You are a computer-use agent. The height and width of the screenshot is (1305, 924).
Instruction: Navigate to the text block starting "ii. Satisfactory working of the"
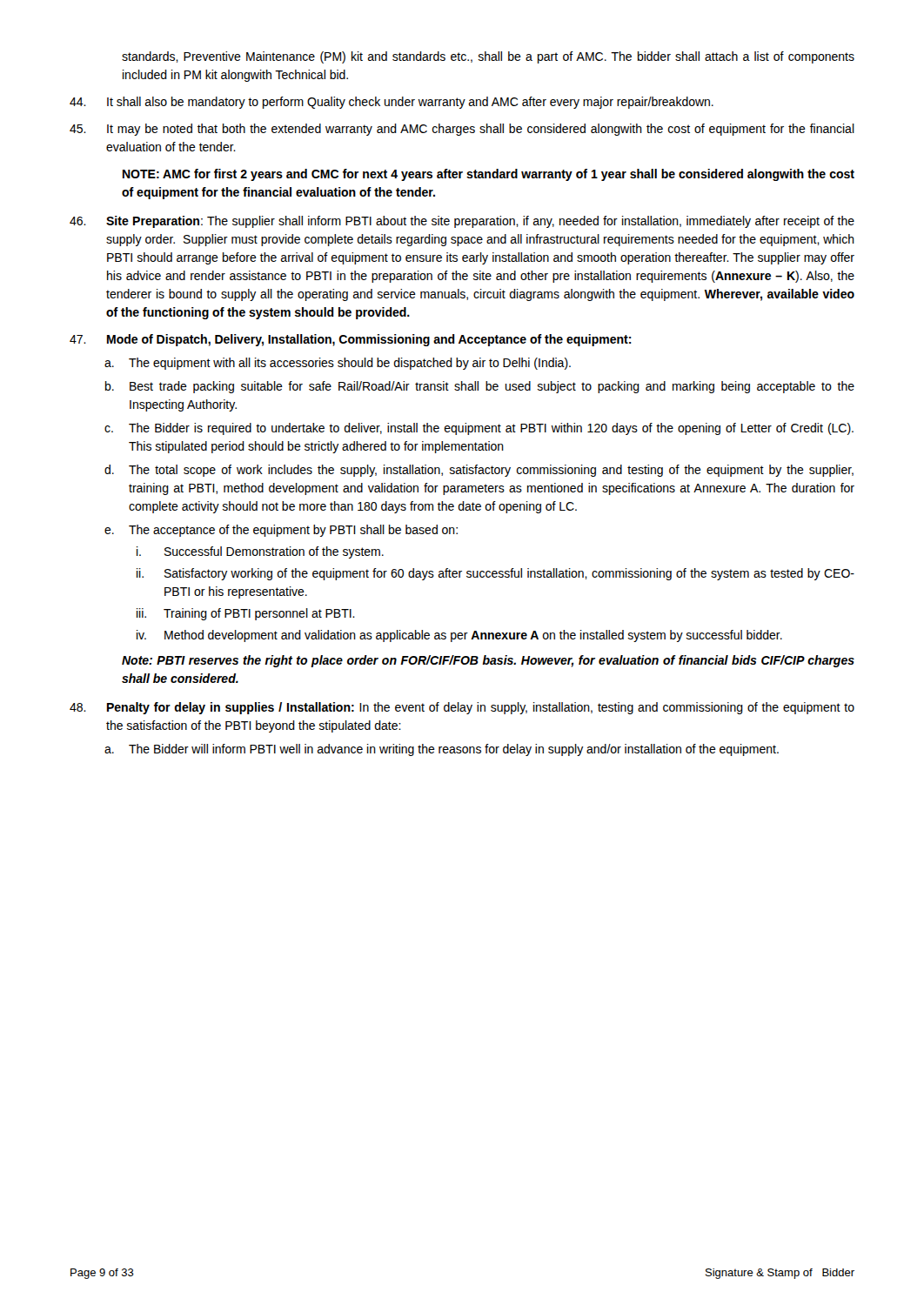[495, 583]
